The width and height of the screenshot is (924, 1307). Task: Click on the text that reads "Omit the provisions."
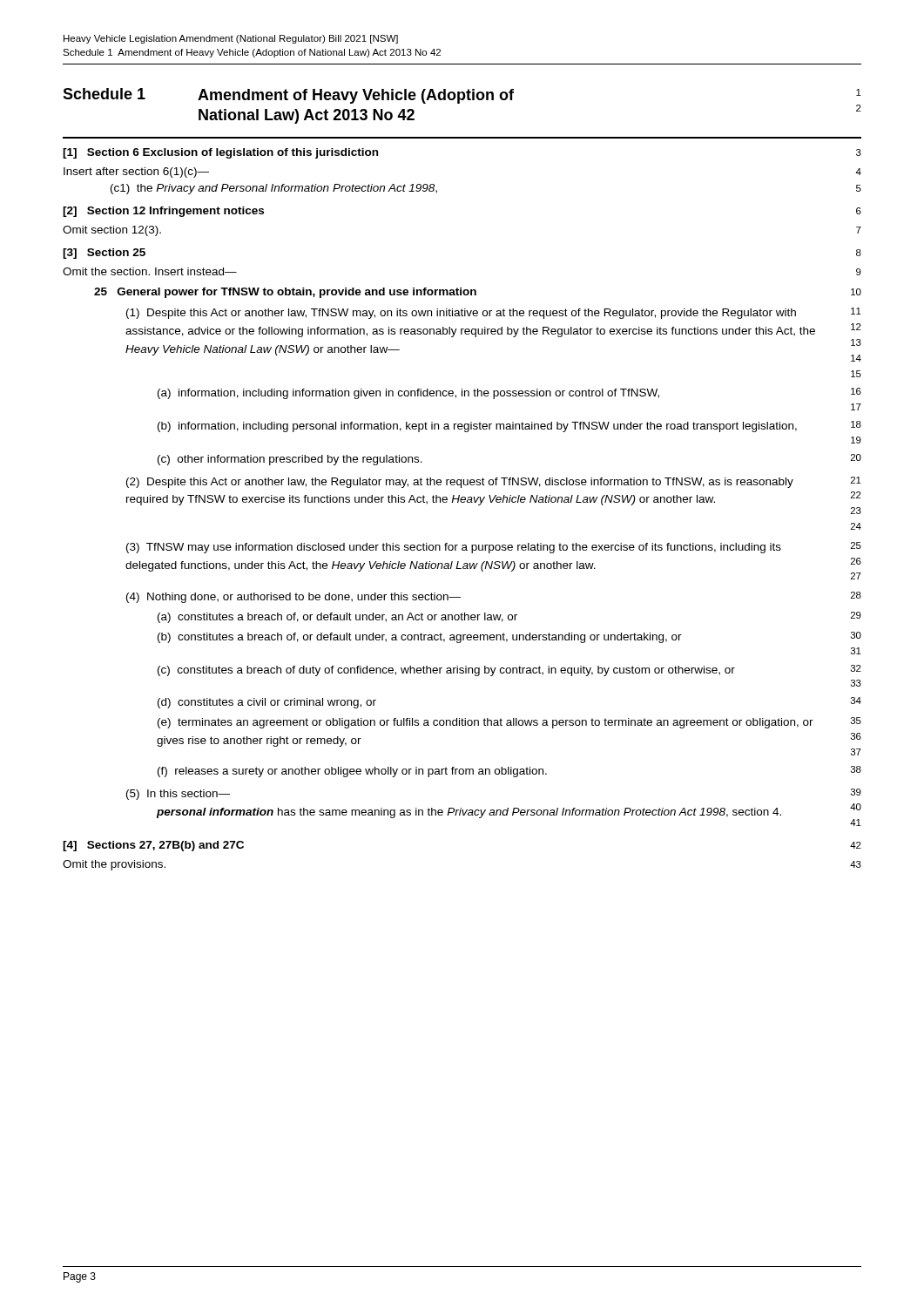[115, 864]
